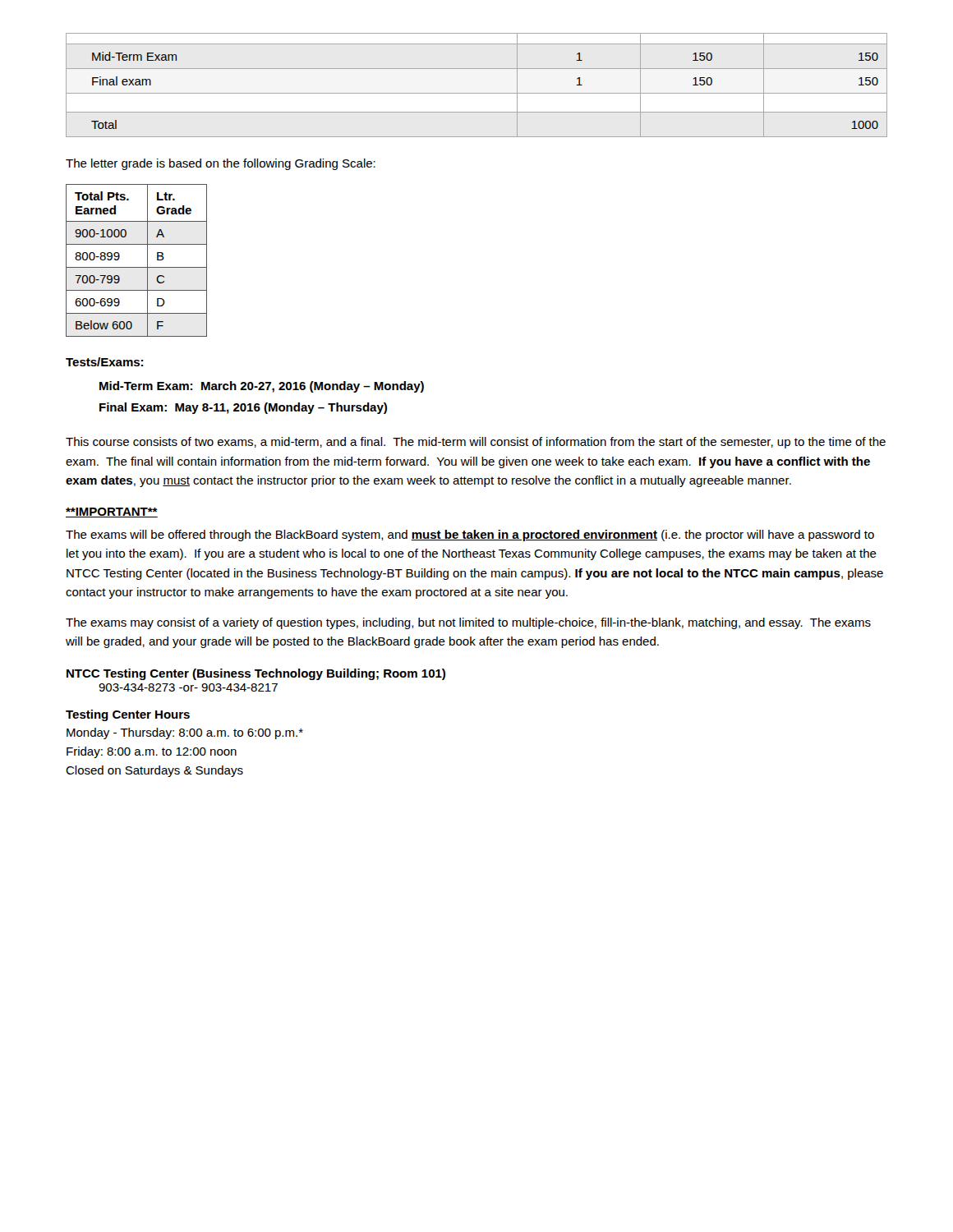Select the text block starting "The exams may consist of a"
The width and height of the screenshot is (953, 1232).
coord(468,632)
